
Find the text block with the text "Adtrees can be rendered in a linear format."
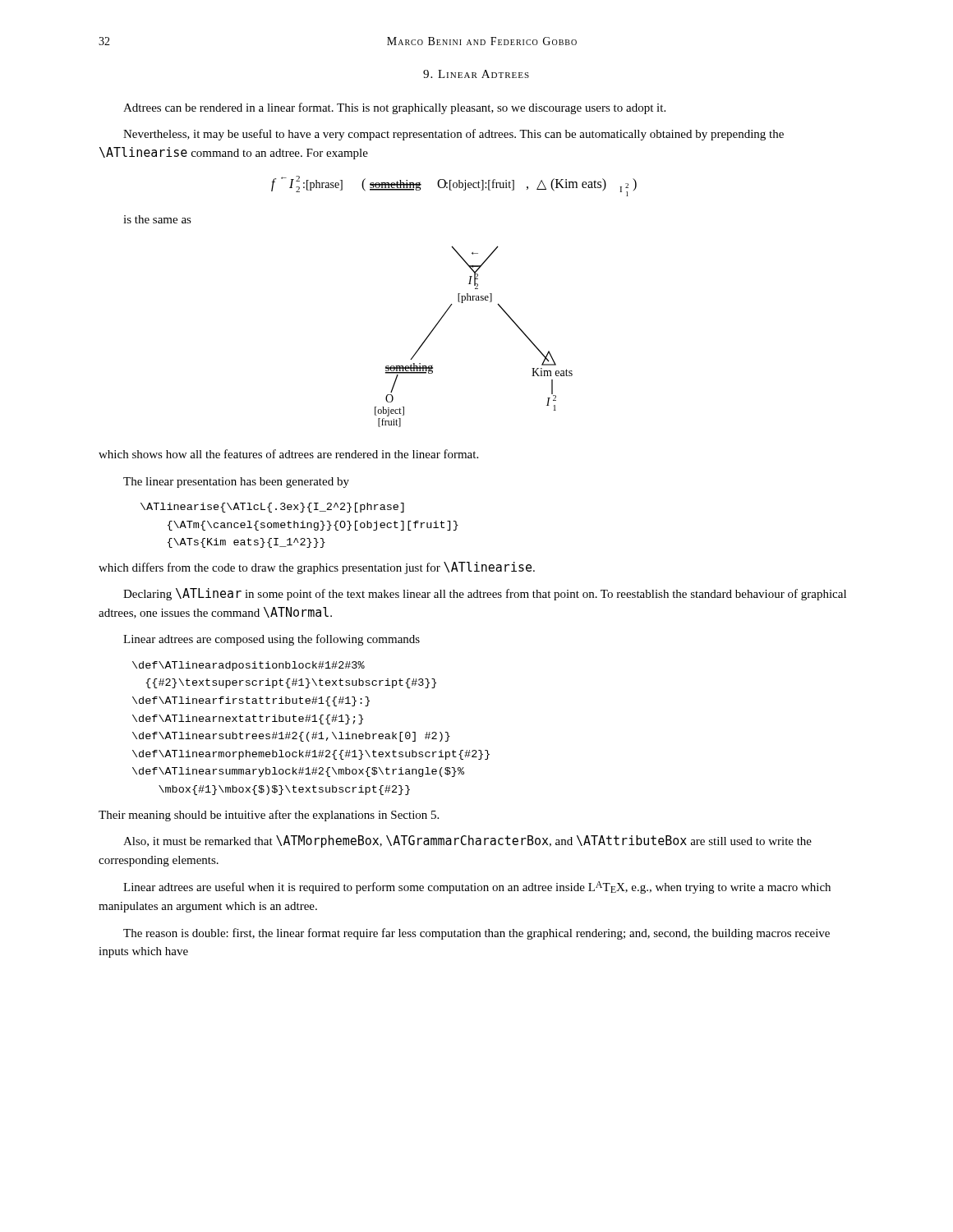click(395, 107)
